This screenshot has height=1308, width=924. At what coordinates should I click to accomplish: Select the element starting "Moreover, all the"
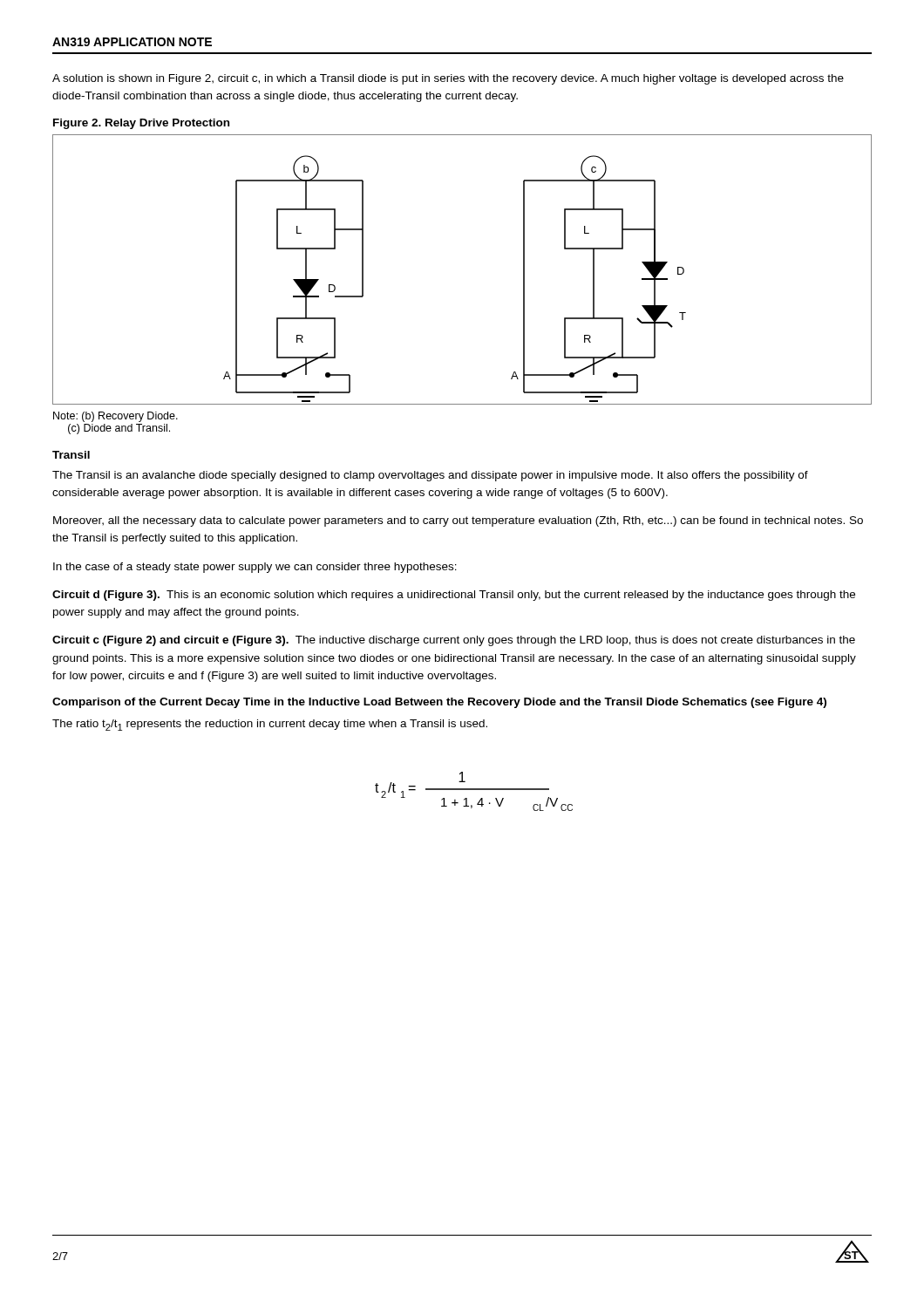pos(458,529)
